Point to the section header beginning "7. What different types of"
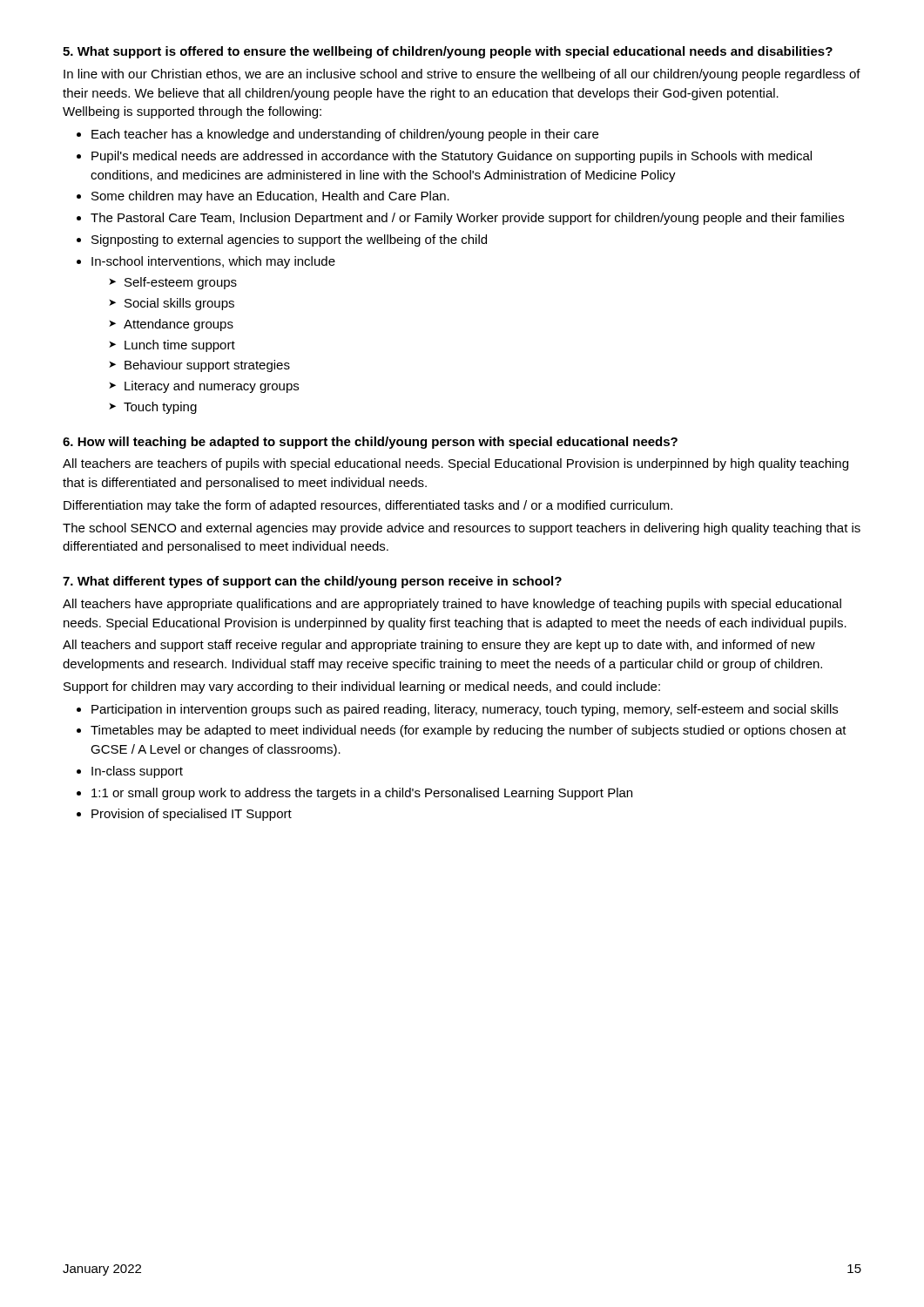 click(x=312, y=581)
